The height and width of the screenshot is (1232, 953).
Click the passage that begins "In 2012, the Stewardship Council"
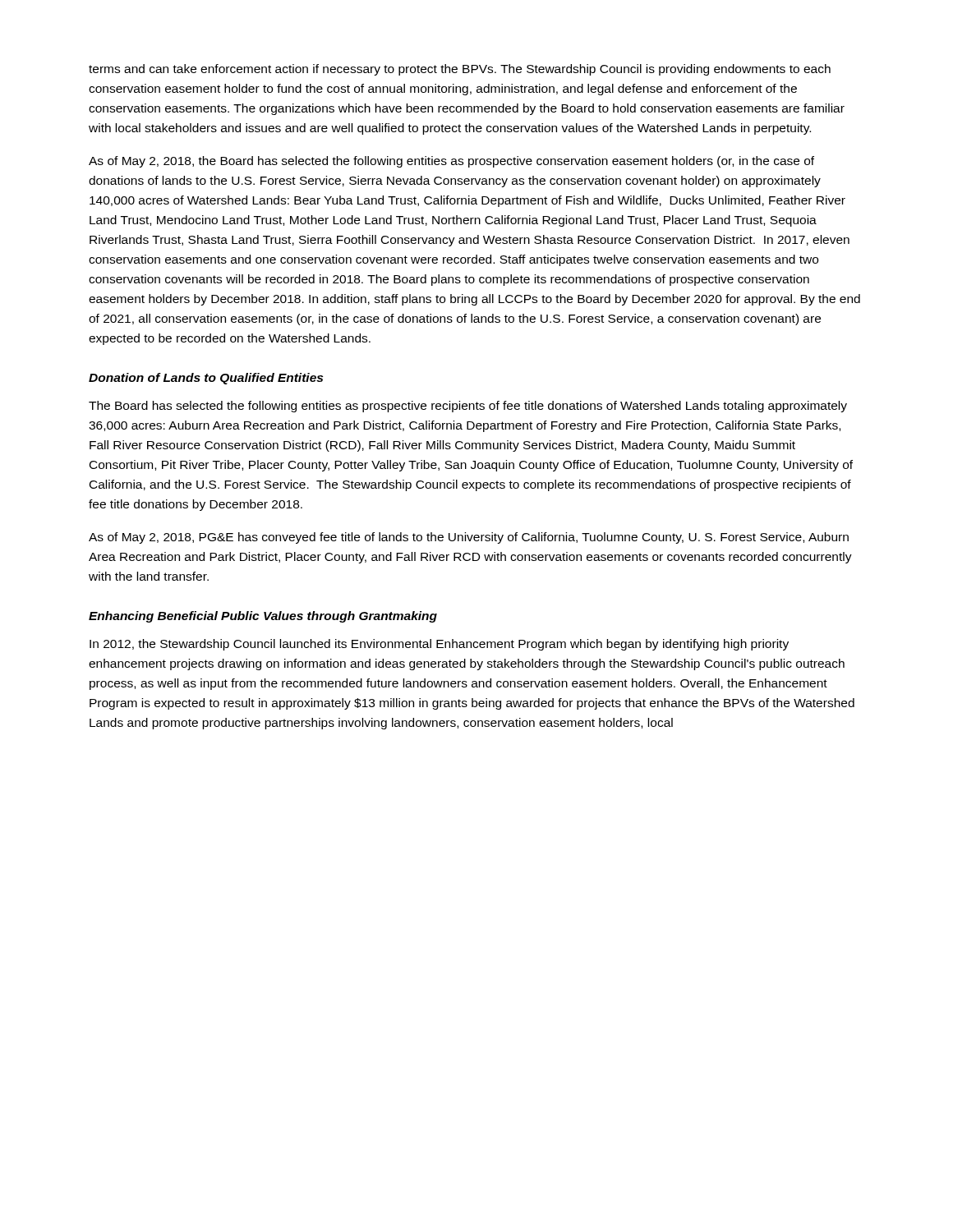click(x=472, y=683)
